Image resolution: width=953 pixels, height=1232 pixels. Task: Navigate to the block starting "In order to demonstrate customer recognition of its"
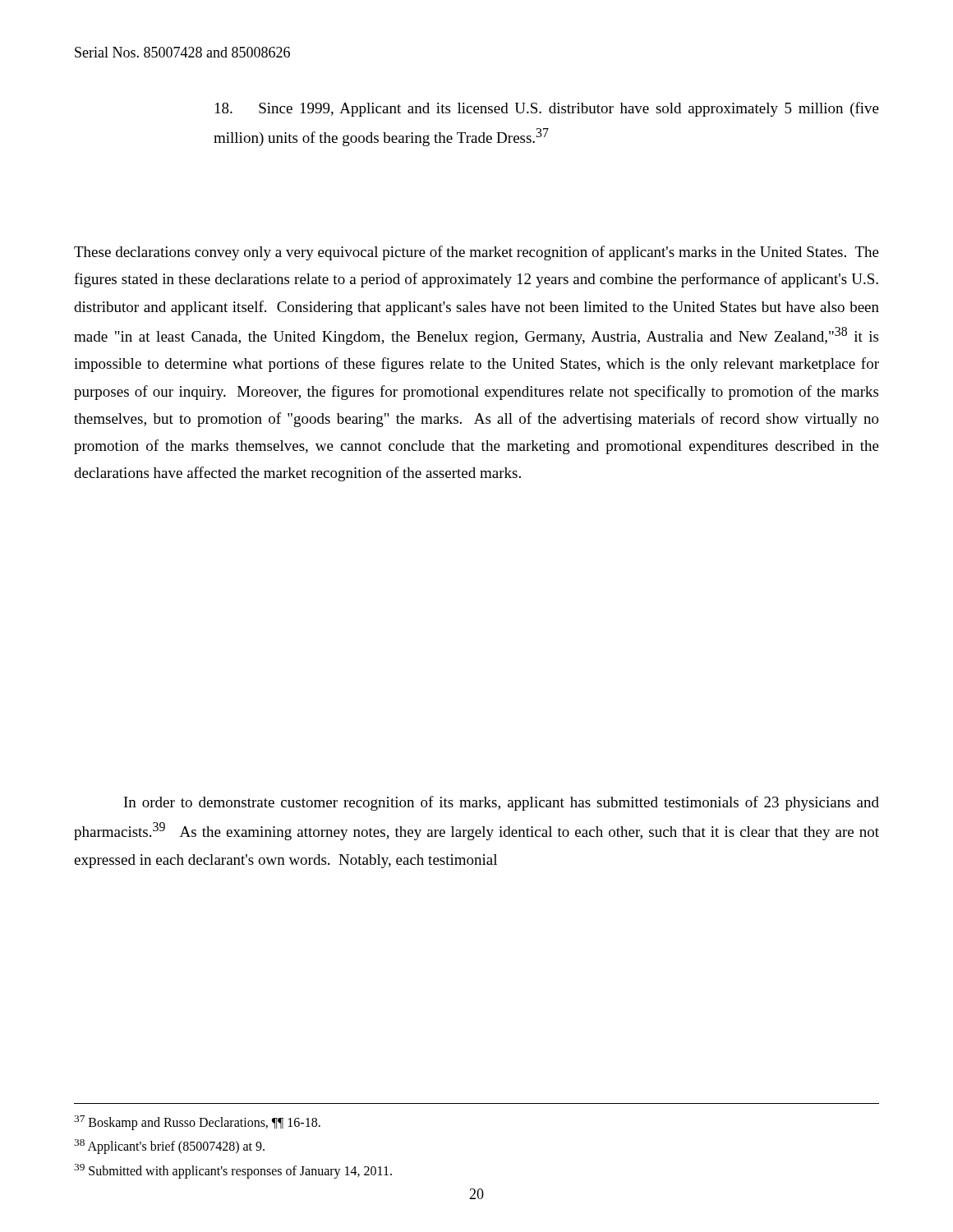tap(476, 831)
